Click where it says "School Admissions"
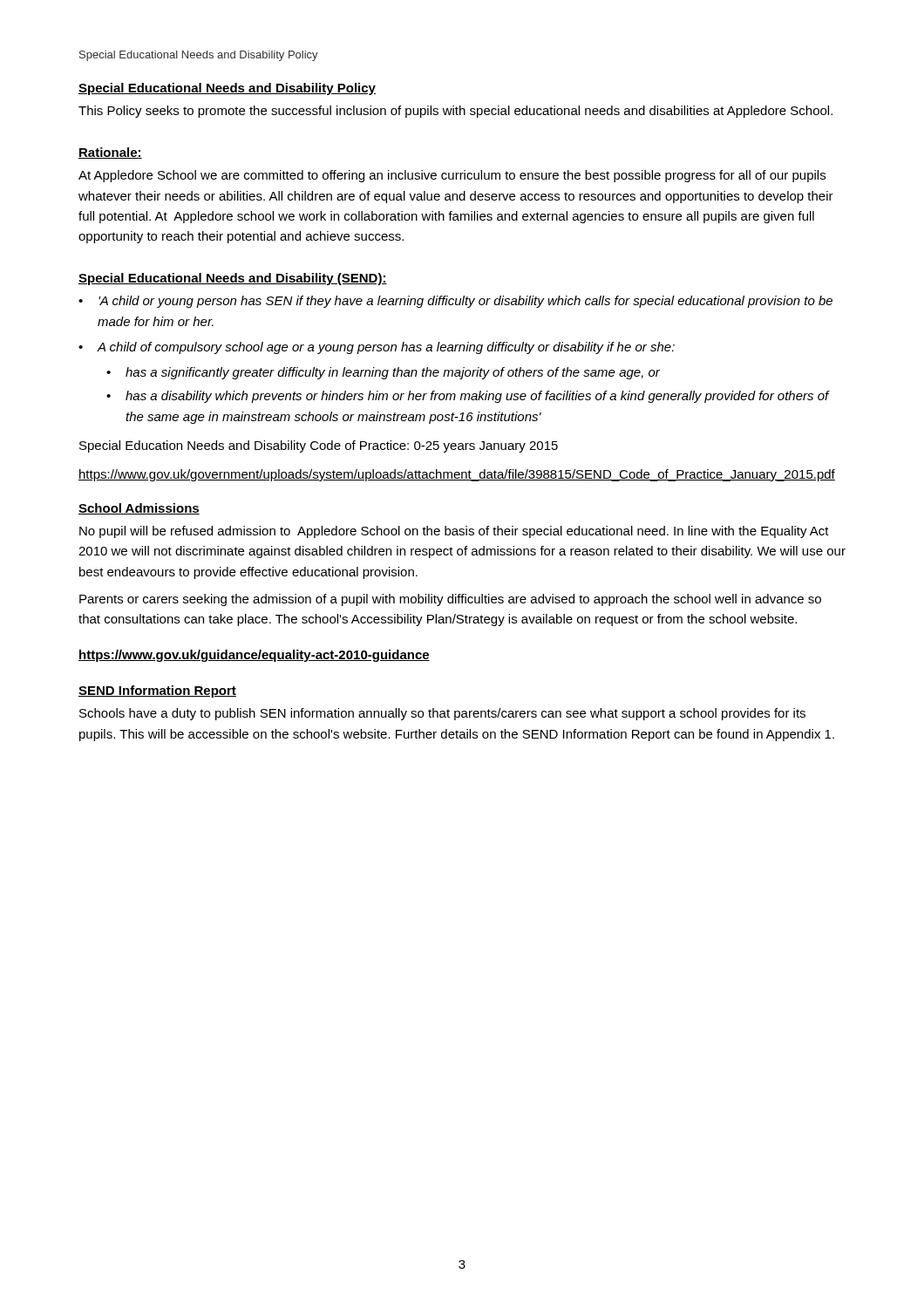The width and height of the screenshot is (924, 1308). (139, 508)
